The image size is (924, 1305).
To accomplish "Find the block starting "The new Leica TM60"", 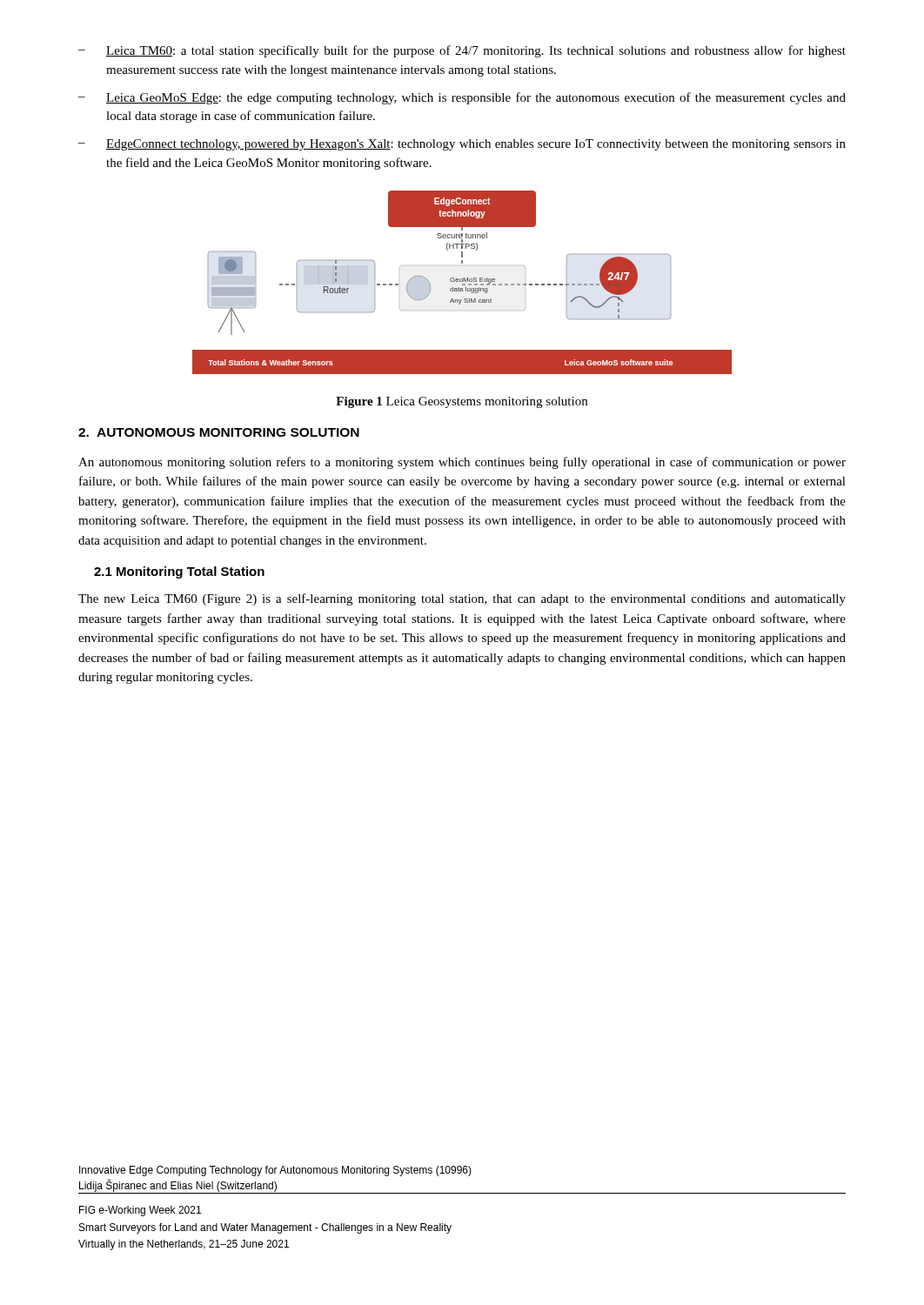I will click(462, 638).
